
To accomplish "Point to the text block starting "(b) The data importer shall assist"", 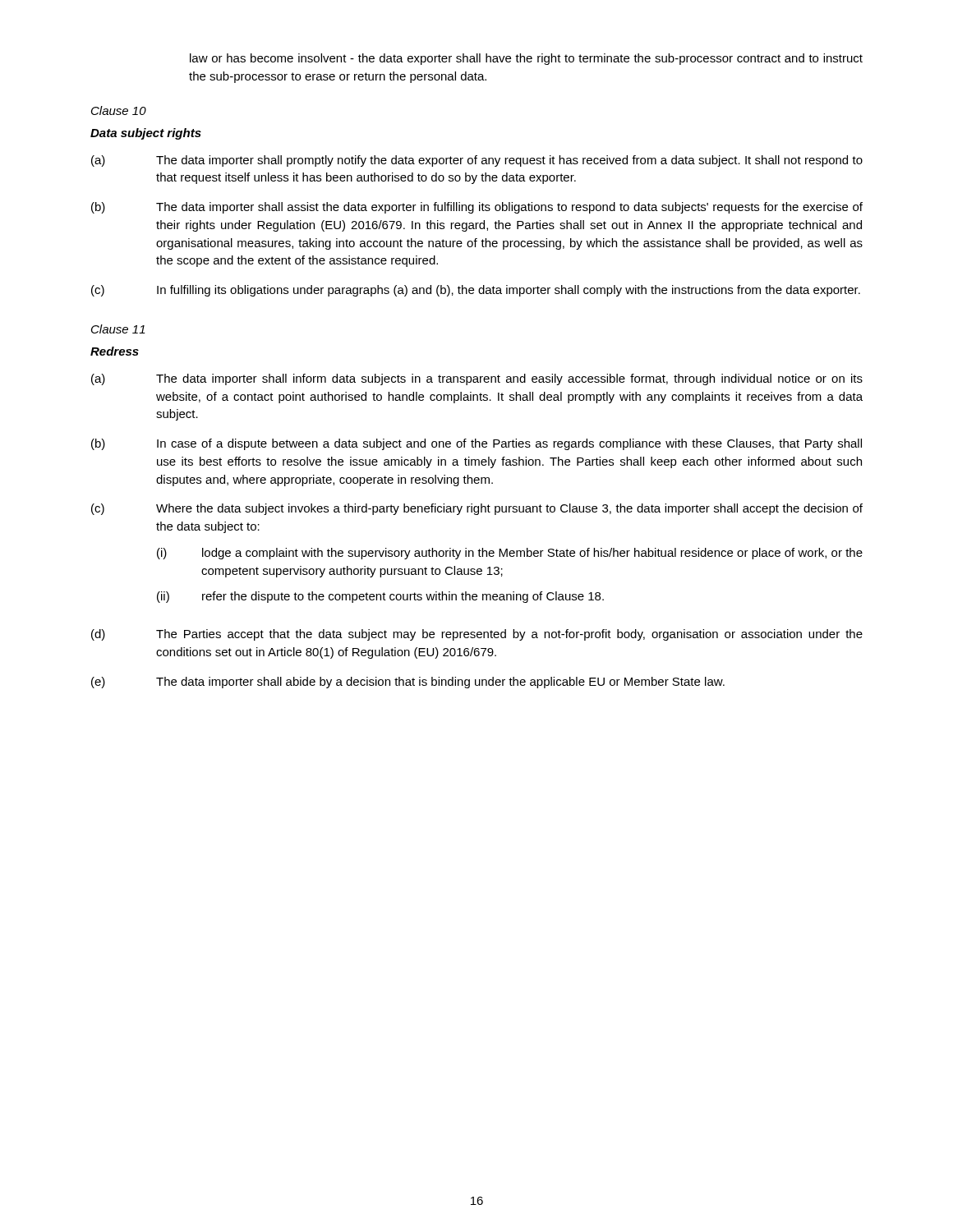I will (476, 234).
